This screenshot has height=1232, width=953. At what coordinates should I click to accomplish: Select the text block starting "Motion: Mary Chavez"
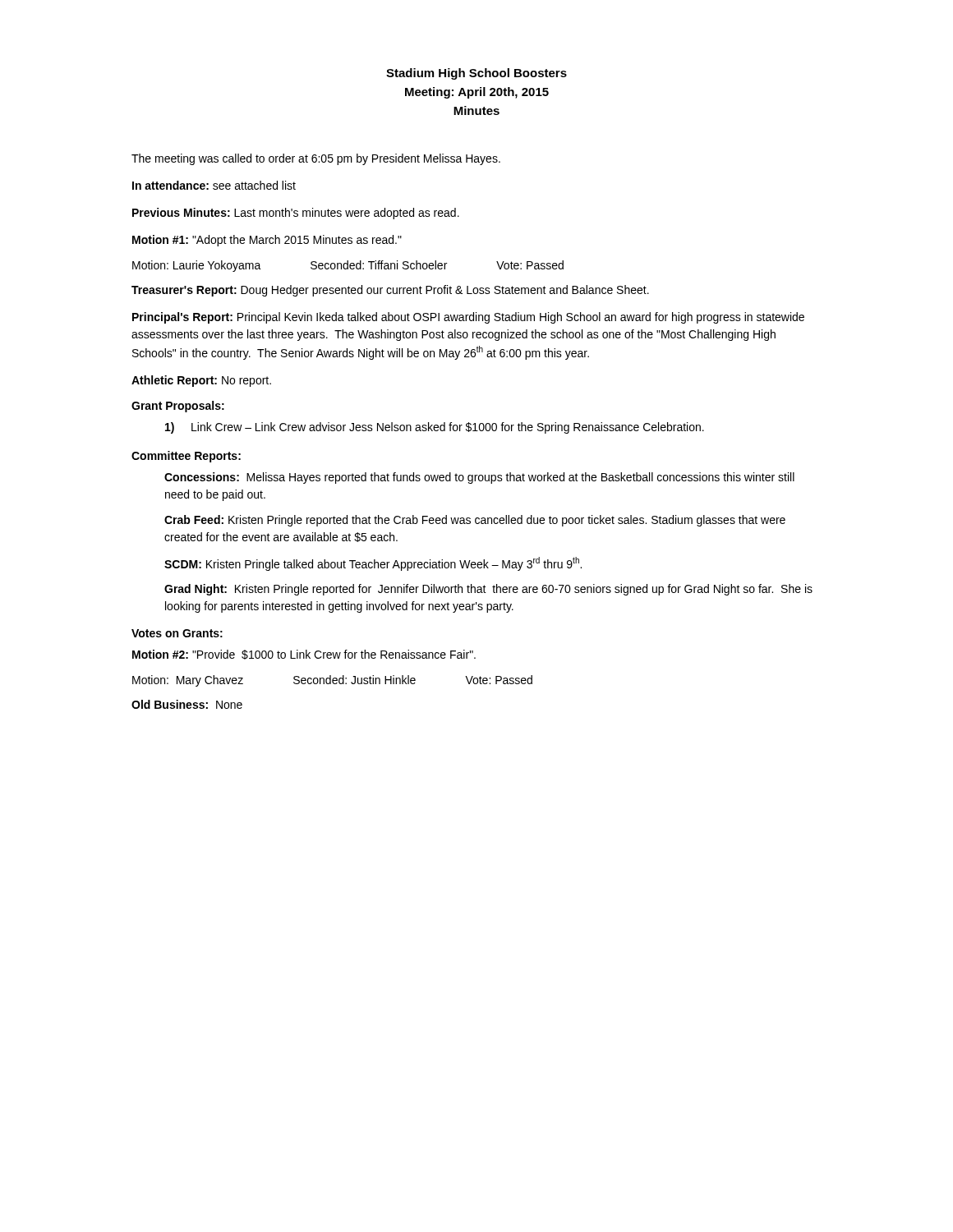point(332,680)
